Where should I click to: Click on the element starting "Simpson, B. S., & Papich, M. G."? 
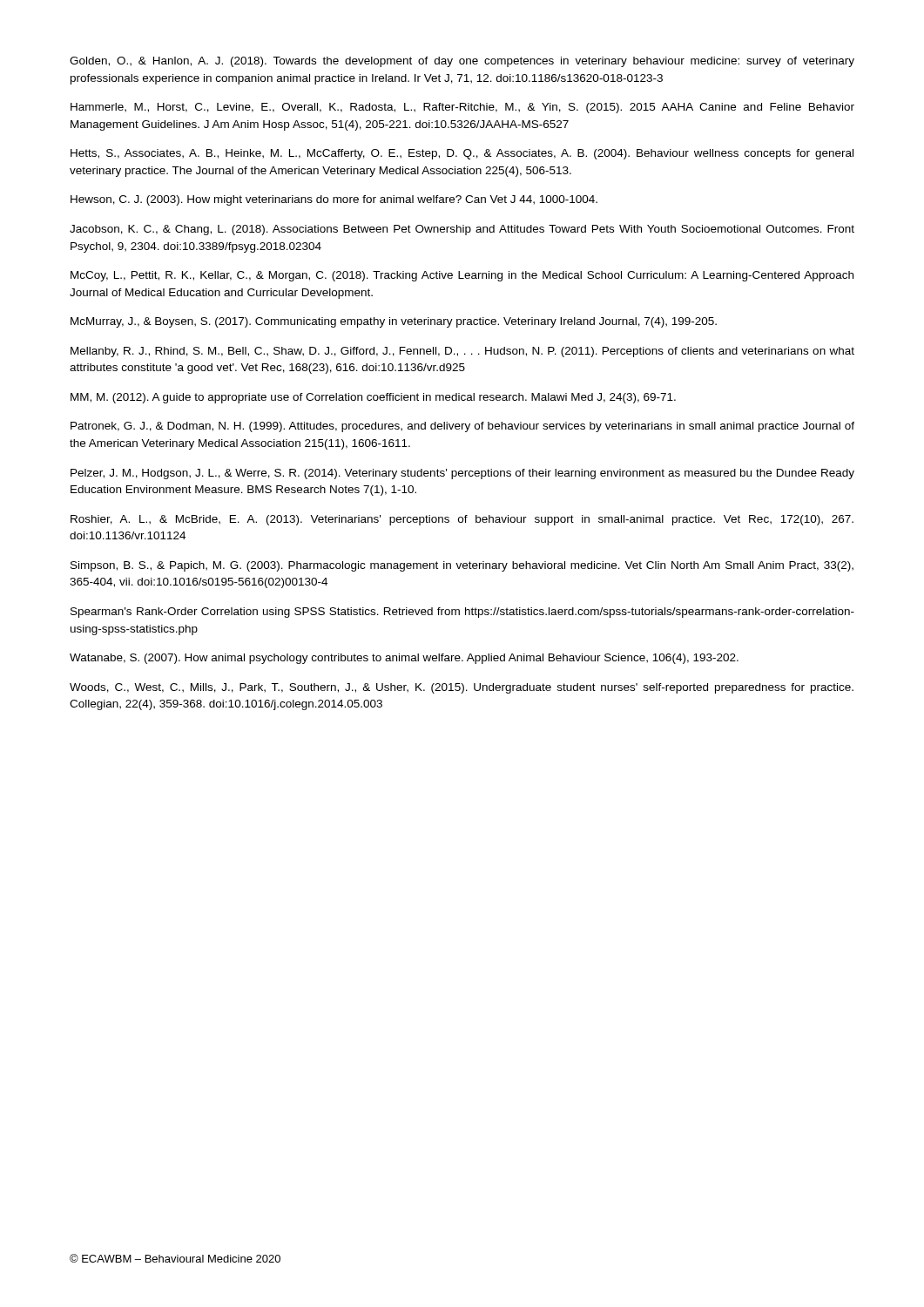point(462,573)
